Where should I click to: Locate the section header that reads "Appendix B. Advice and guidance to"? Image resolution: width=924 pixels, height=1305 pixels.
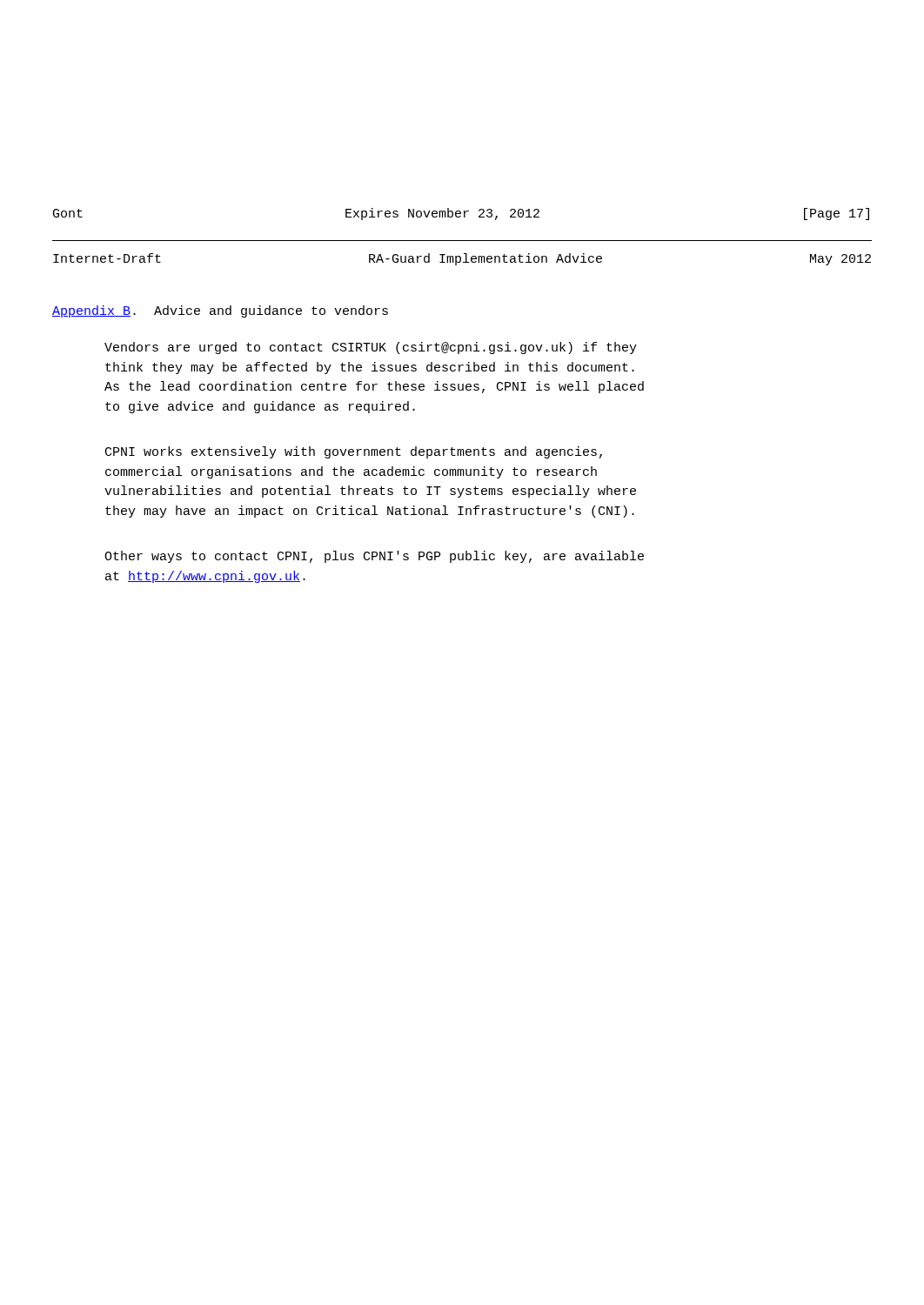221,312
